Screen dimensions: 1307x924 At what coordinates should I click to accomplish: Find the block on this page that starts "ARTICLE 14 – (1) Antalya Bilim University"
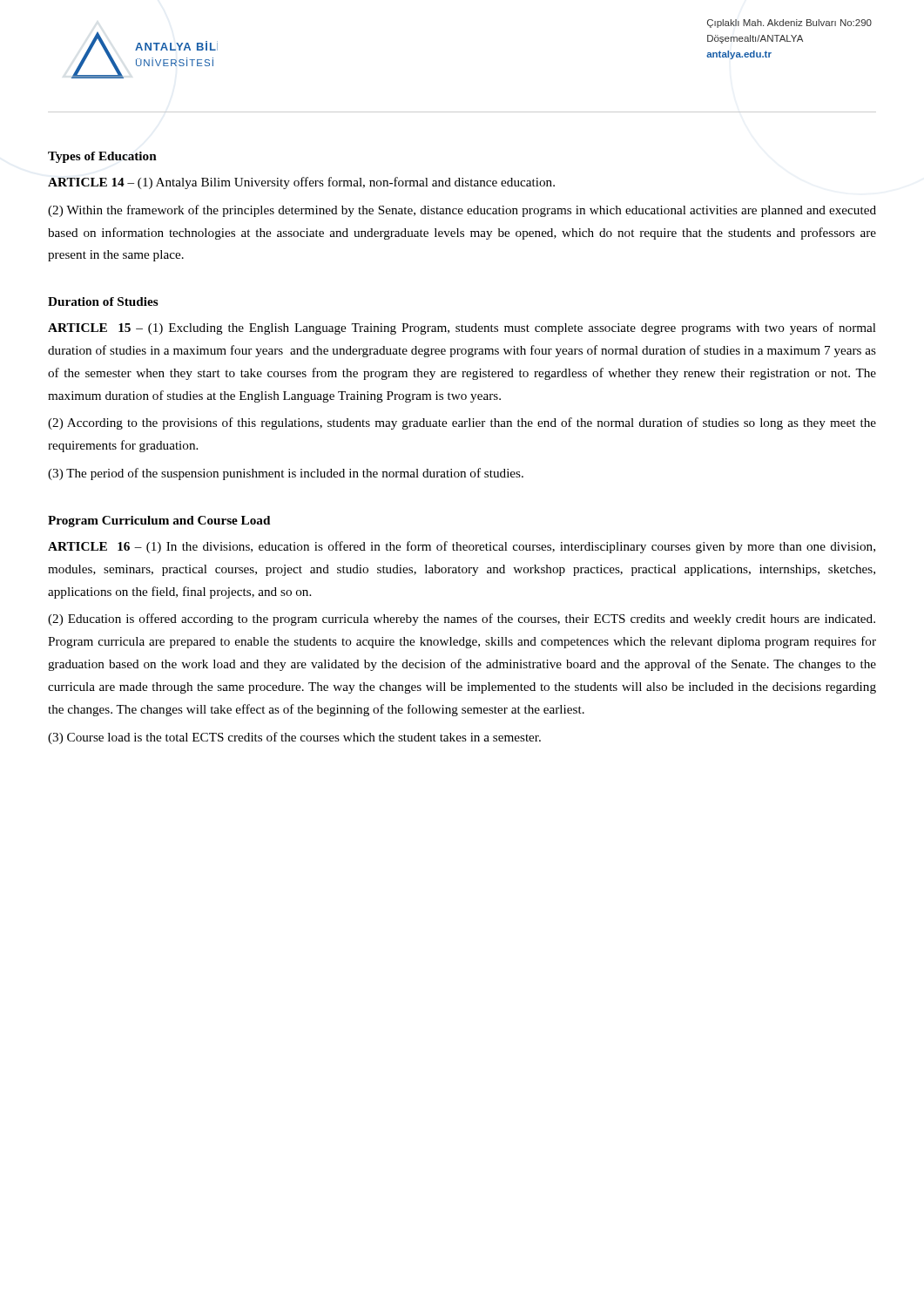302,182
